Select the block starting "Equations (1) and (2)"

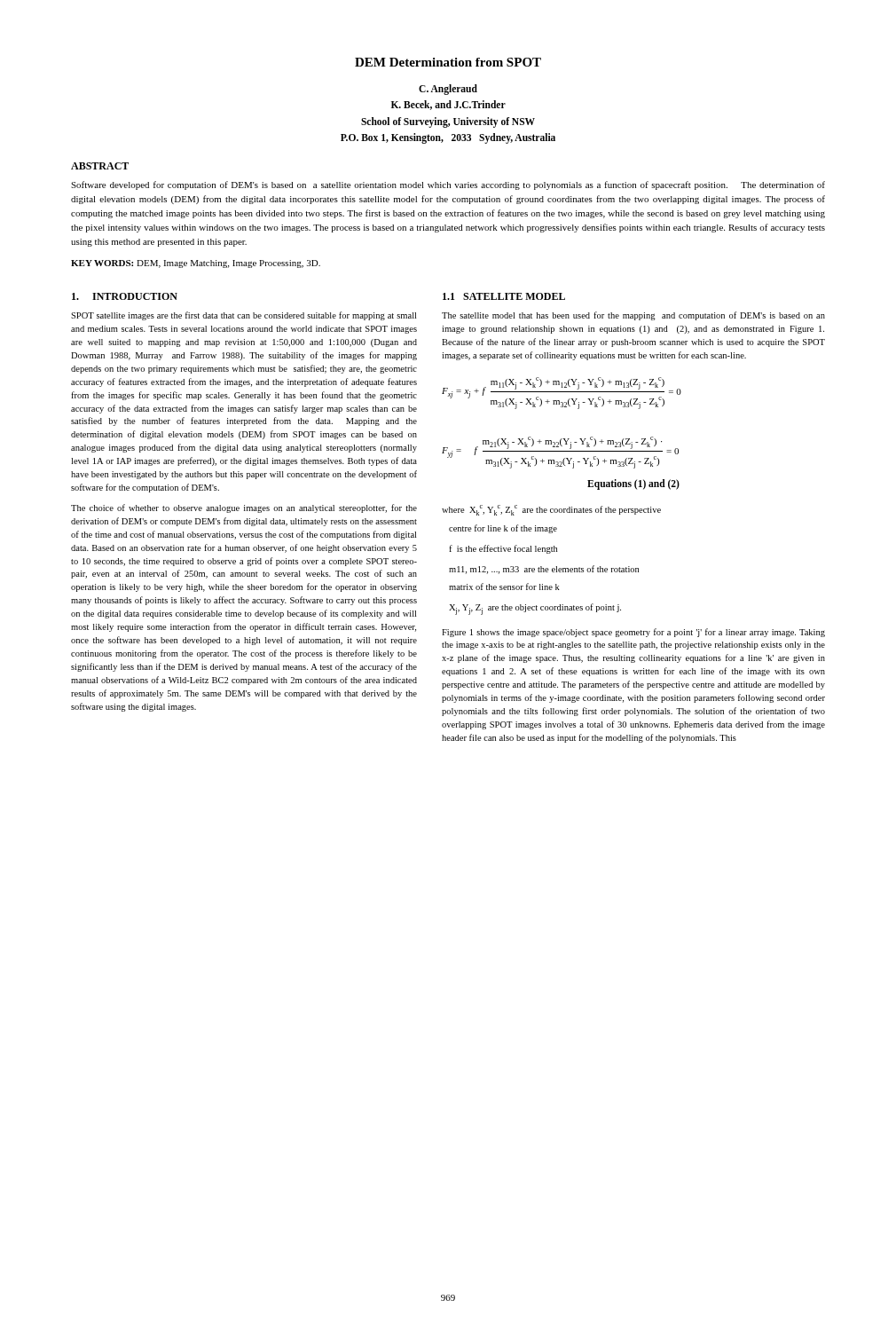tap(633, 484)
